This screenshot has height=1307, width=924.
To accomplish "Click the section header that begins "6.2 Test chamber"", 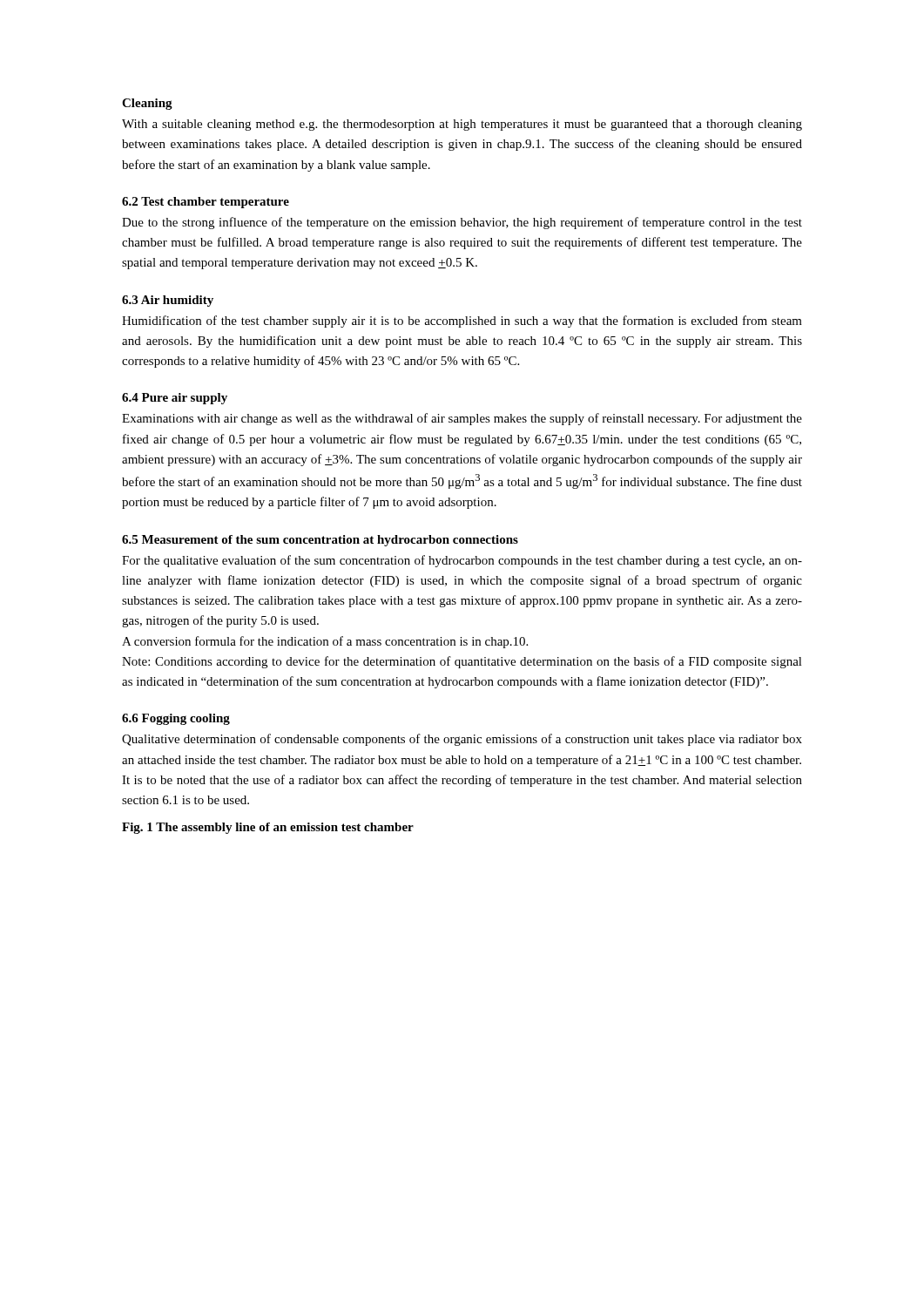I will (205, 201).
